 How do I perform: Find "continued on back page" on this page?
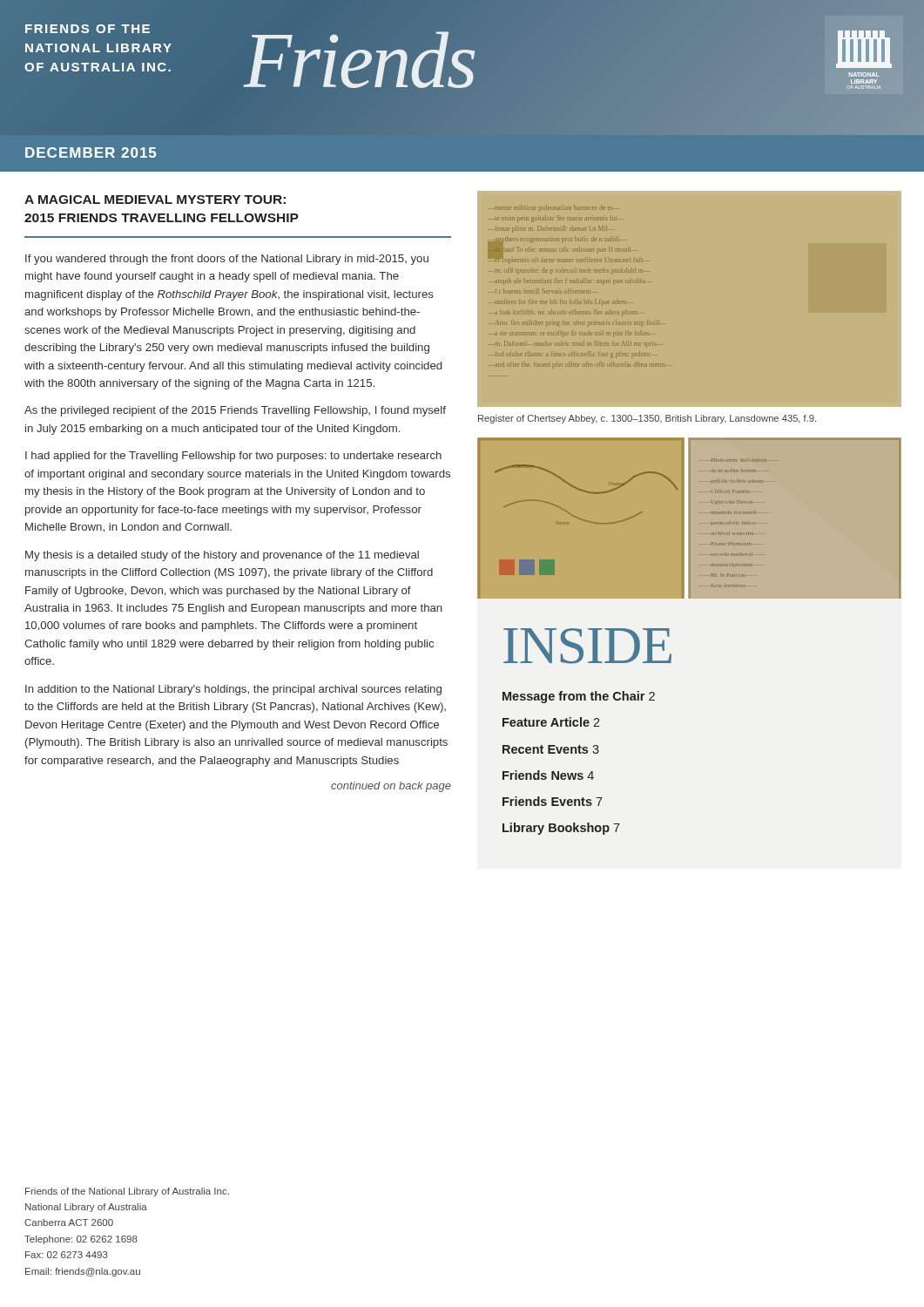pos(391,786)
